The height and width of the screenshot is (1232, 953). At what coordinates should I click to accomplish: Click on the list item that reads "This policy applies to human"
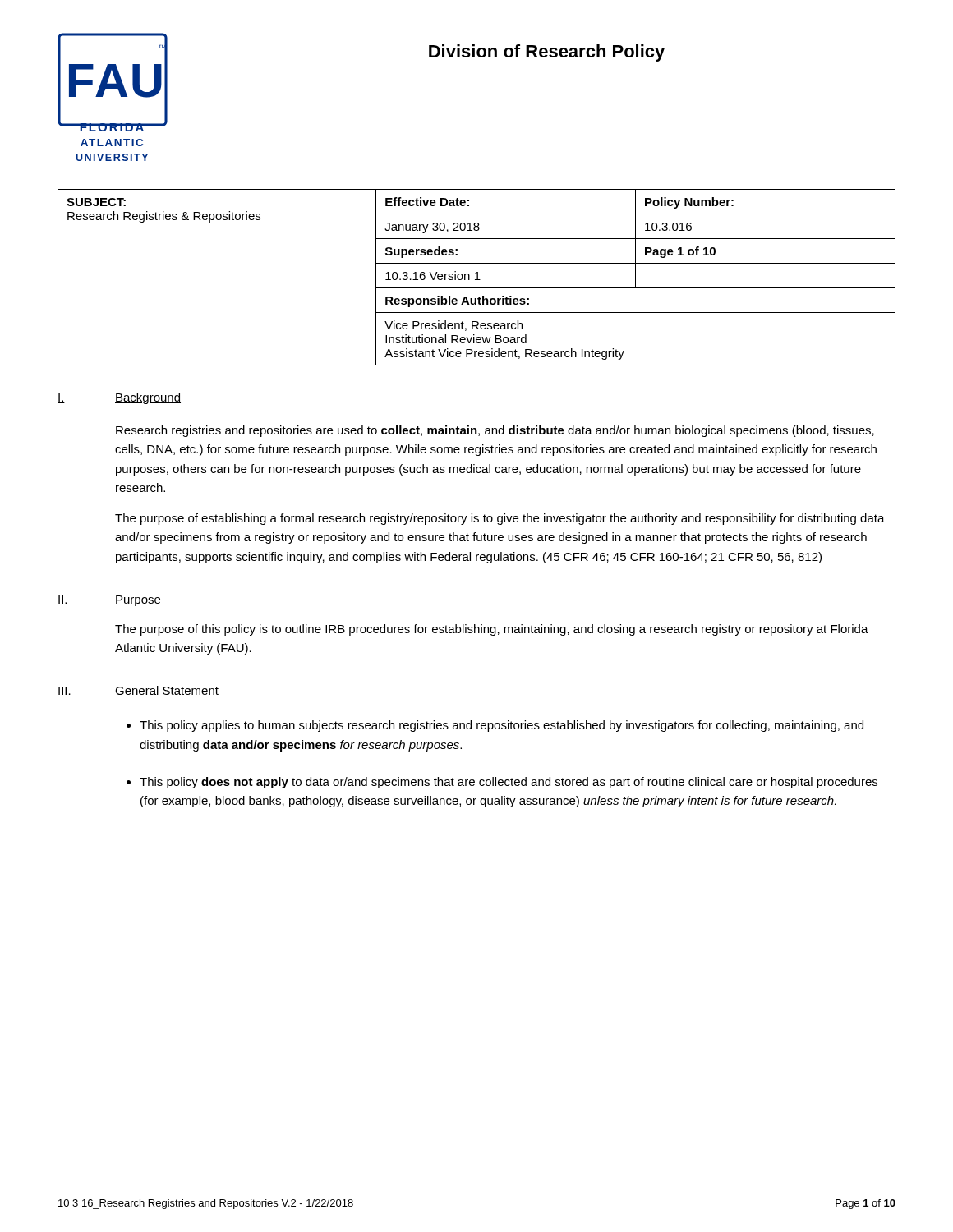click(x=502, y=735)
